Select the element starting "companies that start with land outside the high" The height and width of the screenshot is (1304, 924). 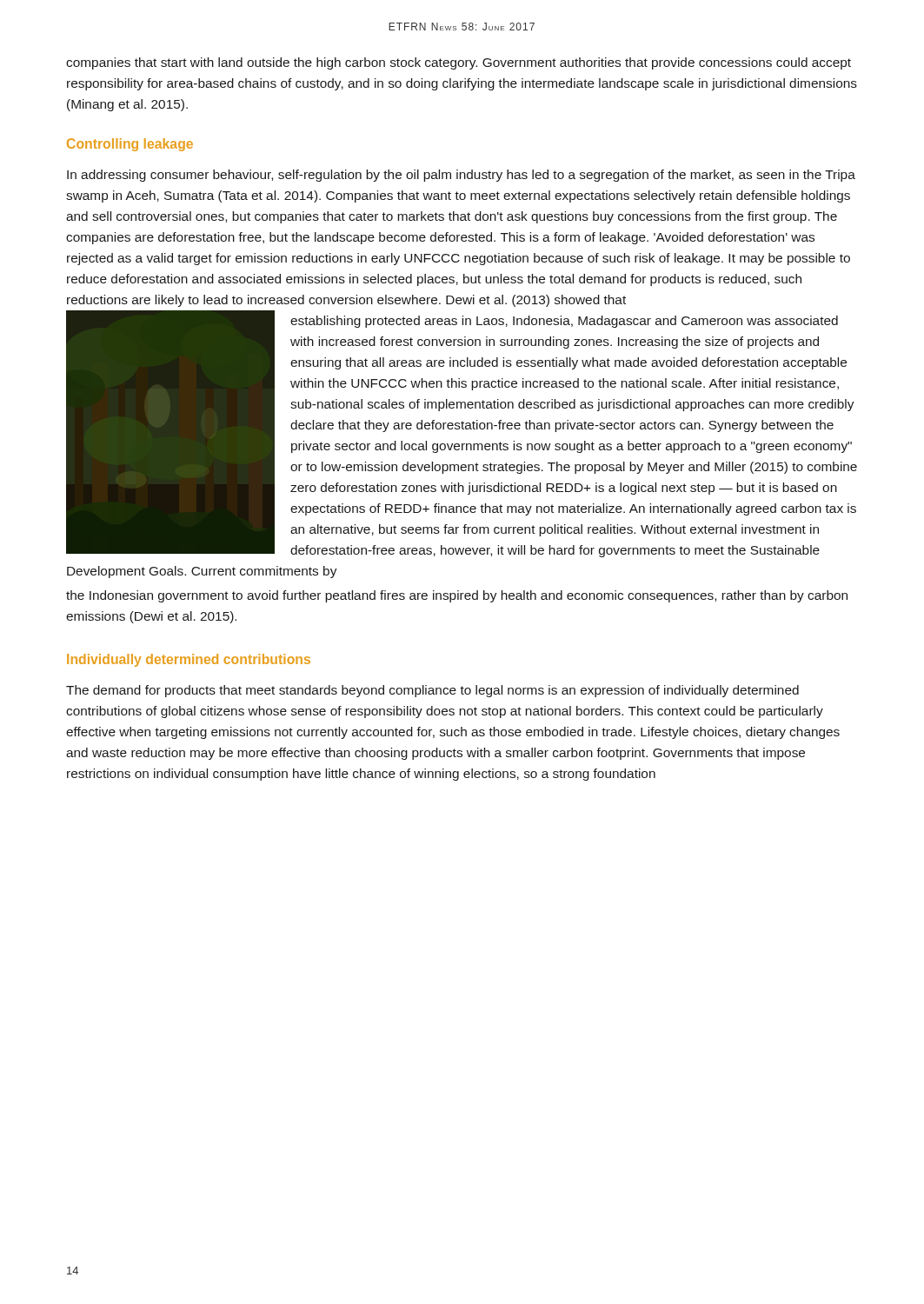pos(462,83)
